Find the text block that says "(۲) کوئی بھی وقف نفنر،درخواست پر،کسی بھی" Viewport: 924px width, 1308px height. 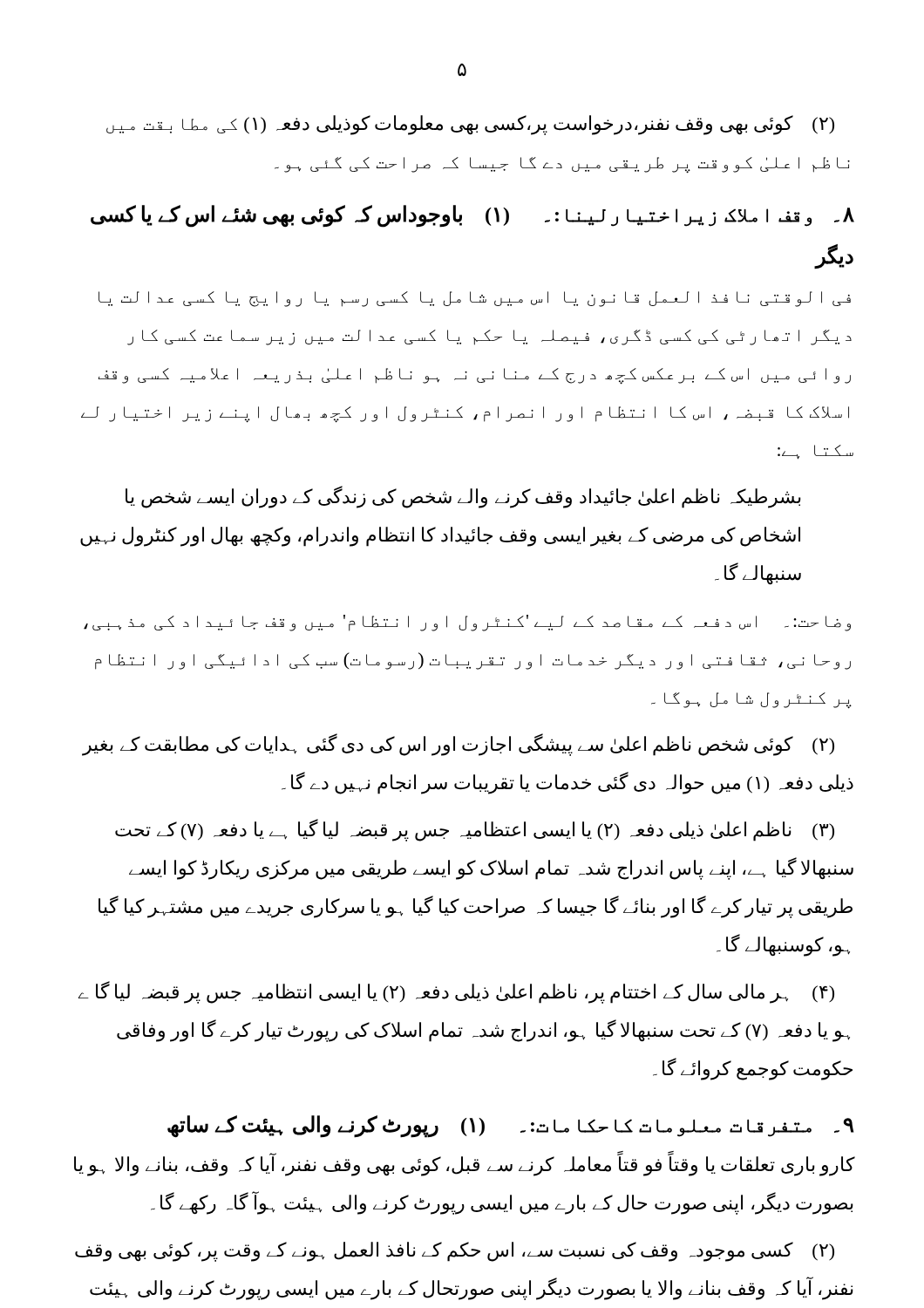coord(479,142)
